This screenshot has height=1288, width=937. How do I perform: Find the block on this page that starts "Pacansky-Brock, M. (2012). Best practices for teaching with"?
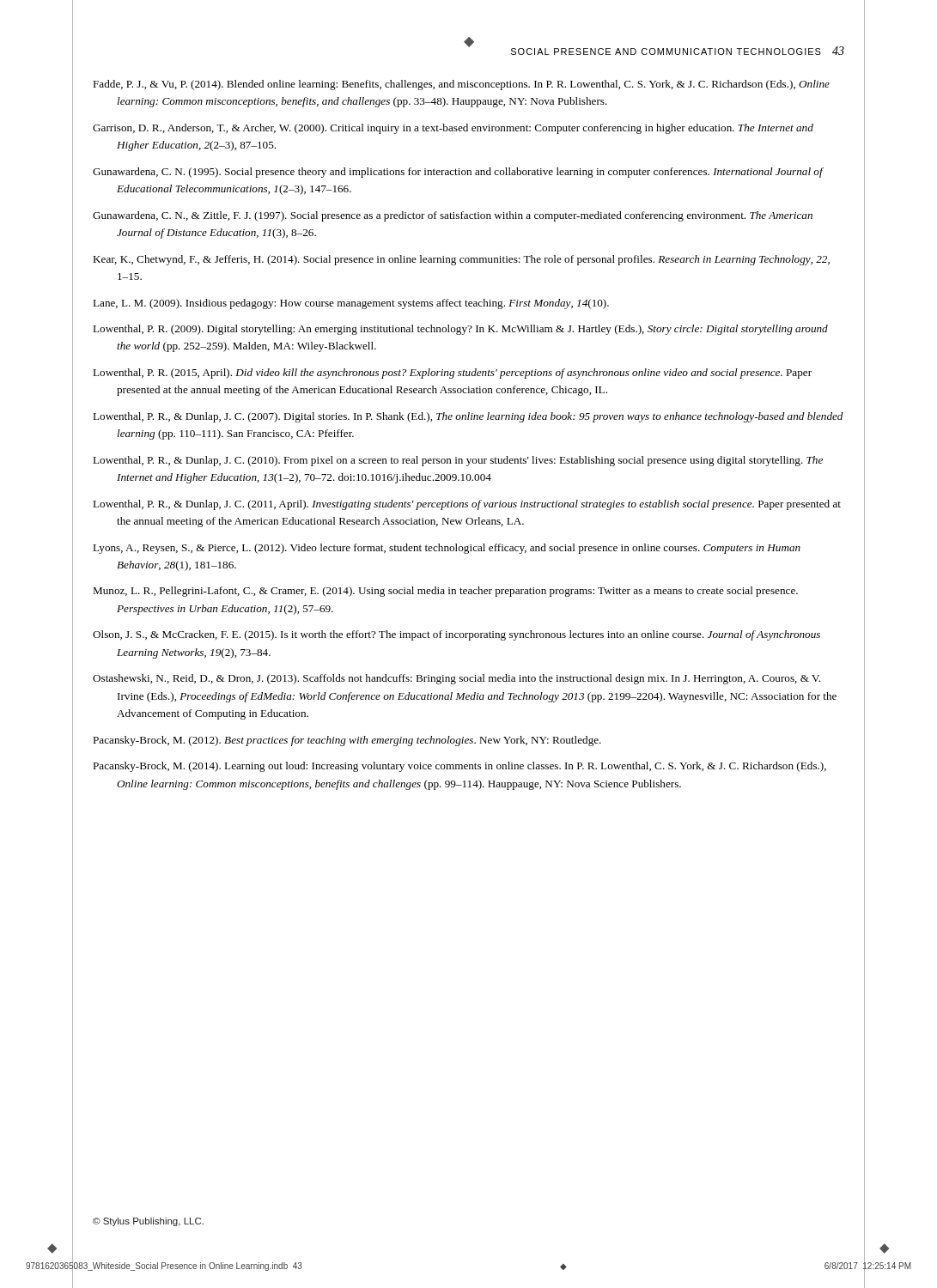[347, 739]
